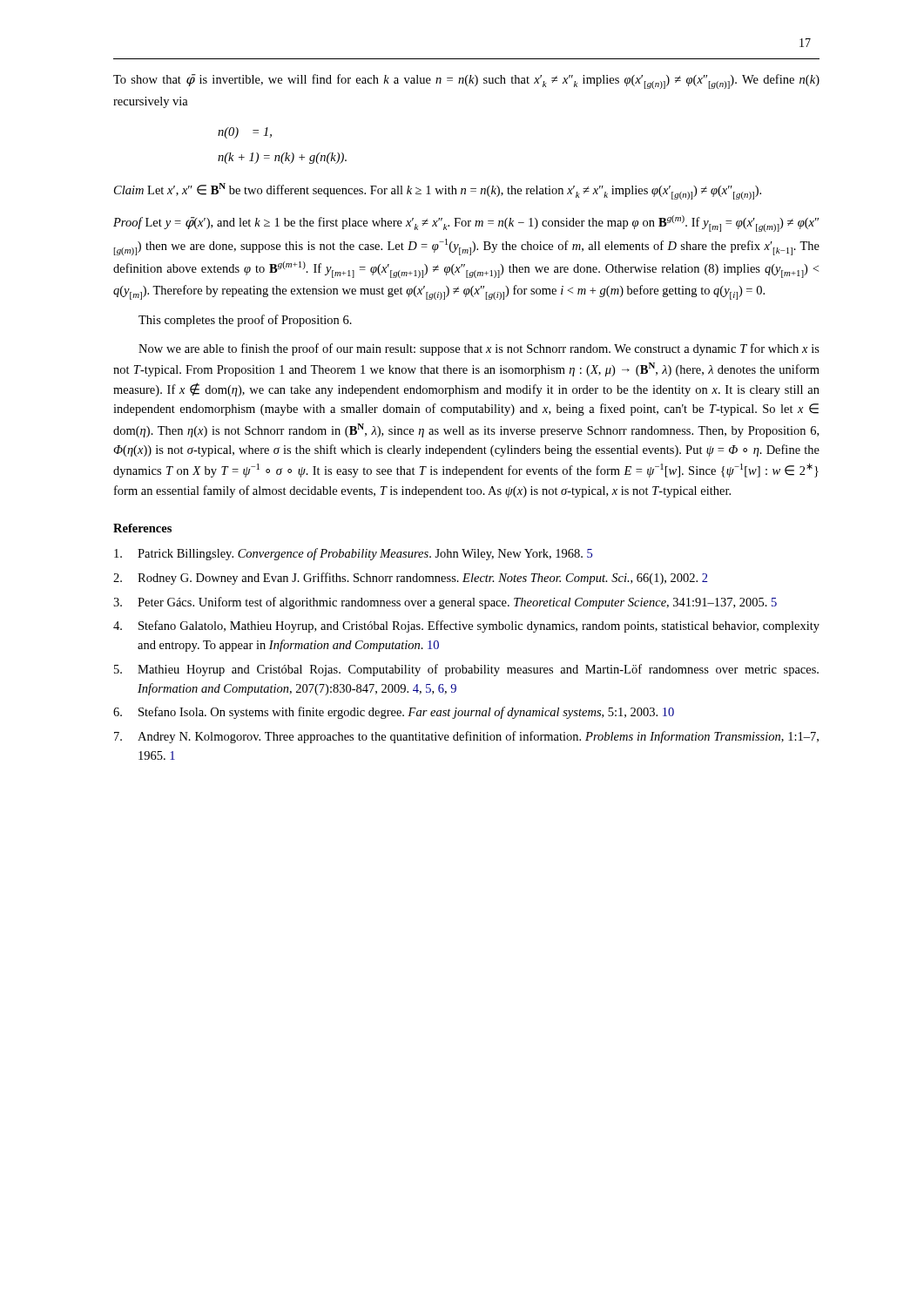Navigate to the block starting "2. Rodney G. Downey and Evan J. Griffiths."
Image resolution: width=924 pixels, height=1307 pixels.
(466, 578)
